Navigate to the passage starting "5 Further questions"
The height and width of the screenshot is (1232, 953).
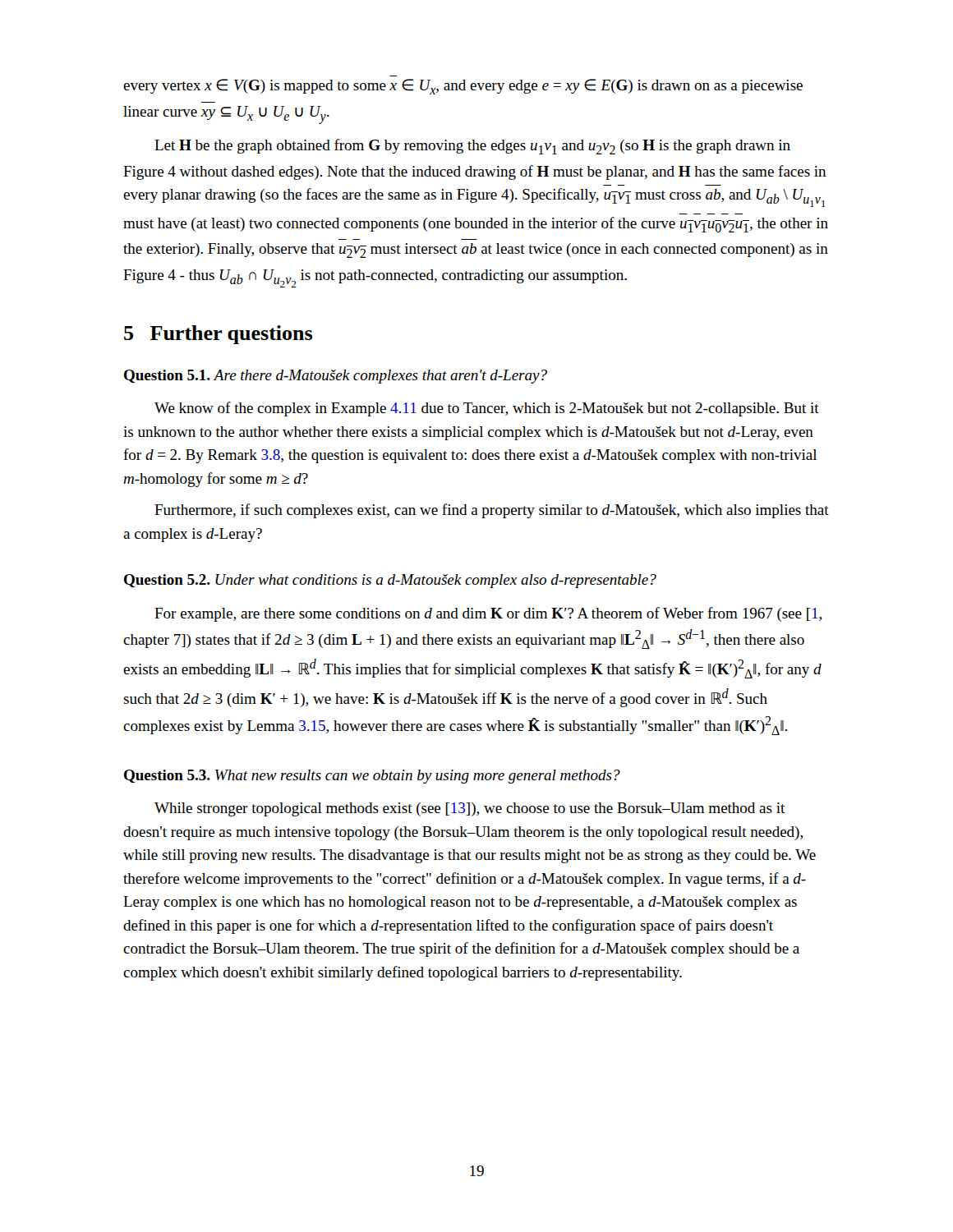(x=218, y=333)
